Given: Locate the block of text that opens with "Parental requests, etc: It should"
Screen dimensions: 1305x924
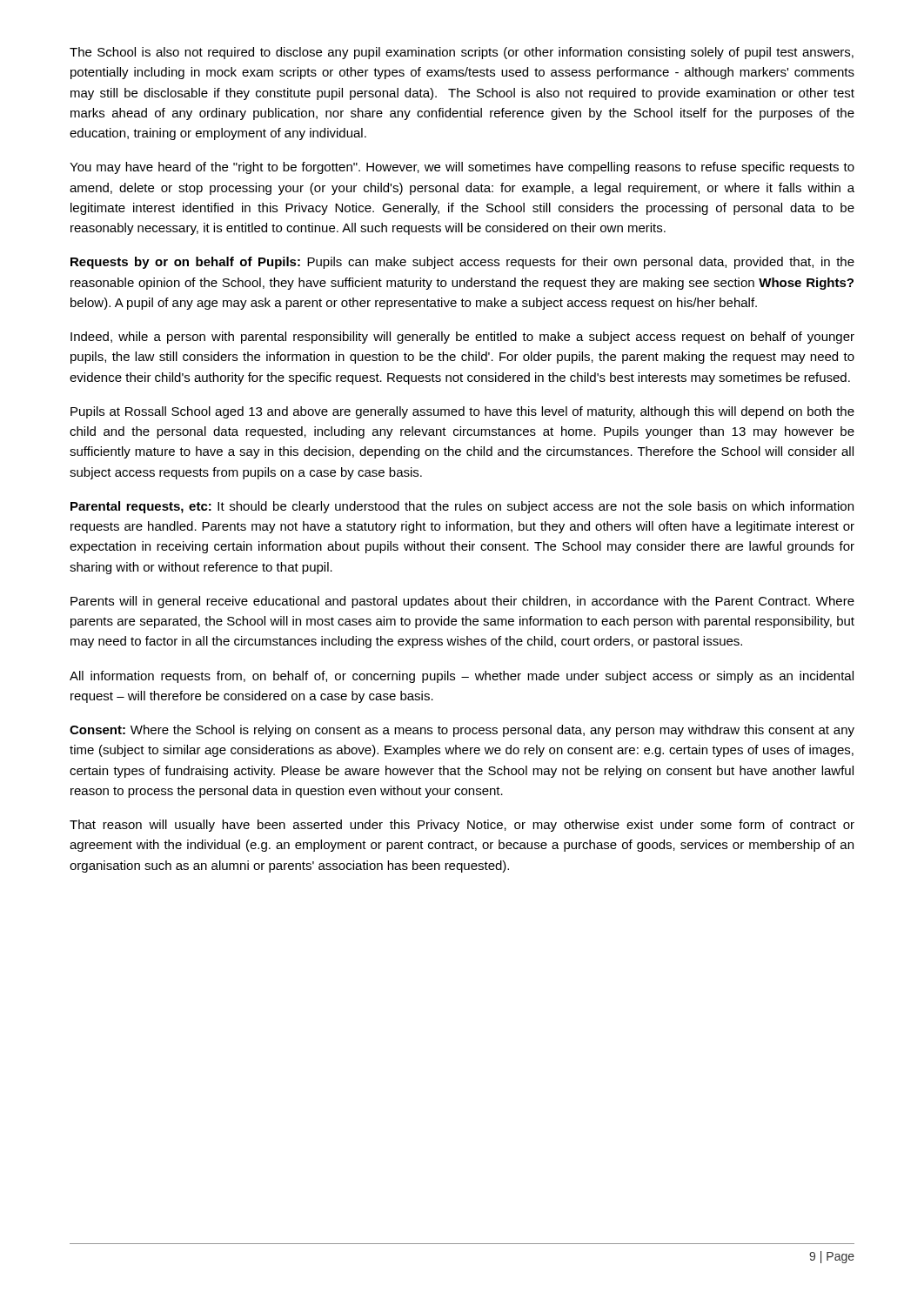Looking at the screenshot, I should [x=462, y=536].
